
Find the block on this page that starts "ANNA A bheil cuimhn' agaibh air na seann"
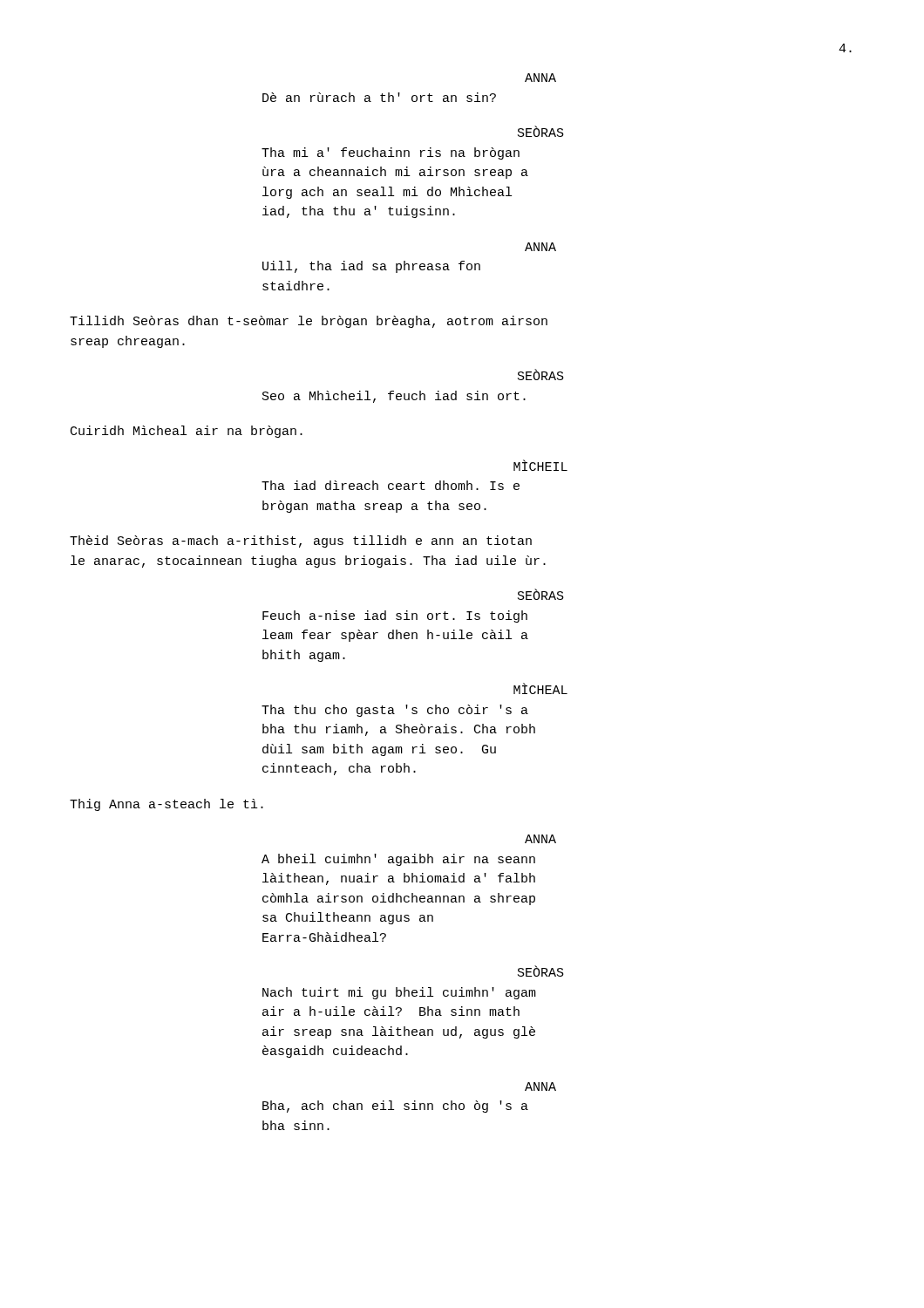tap(540, 890)
